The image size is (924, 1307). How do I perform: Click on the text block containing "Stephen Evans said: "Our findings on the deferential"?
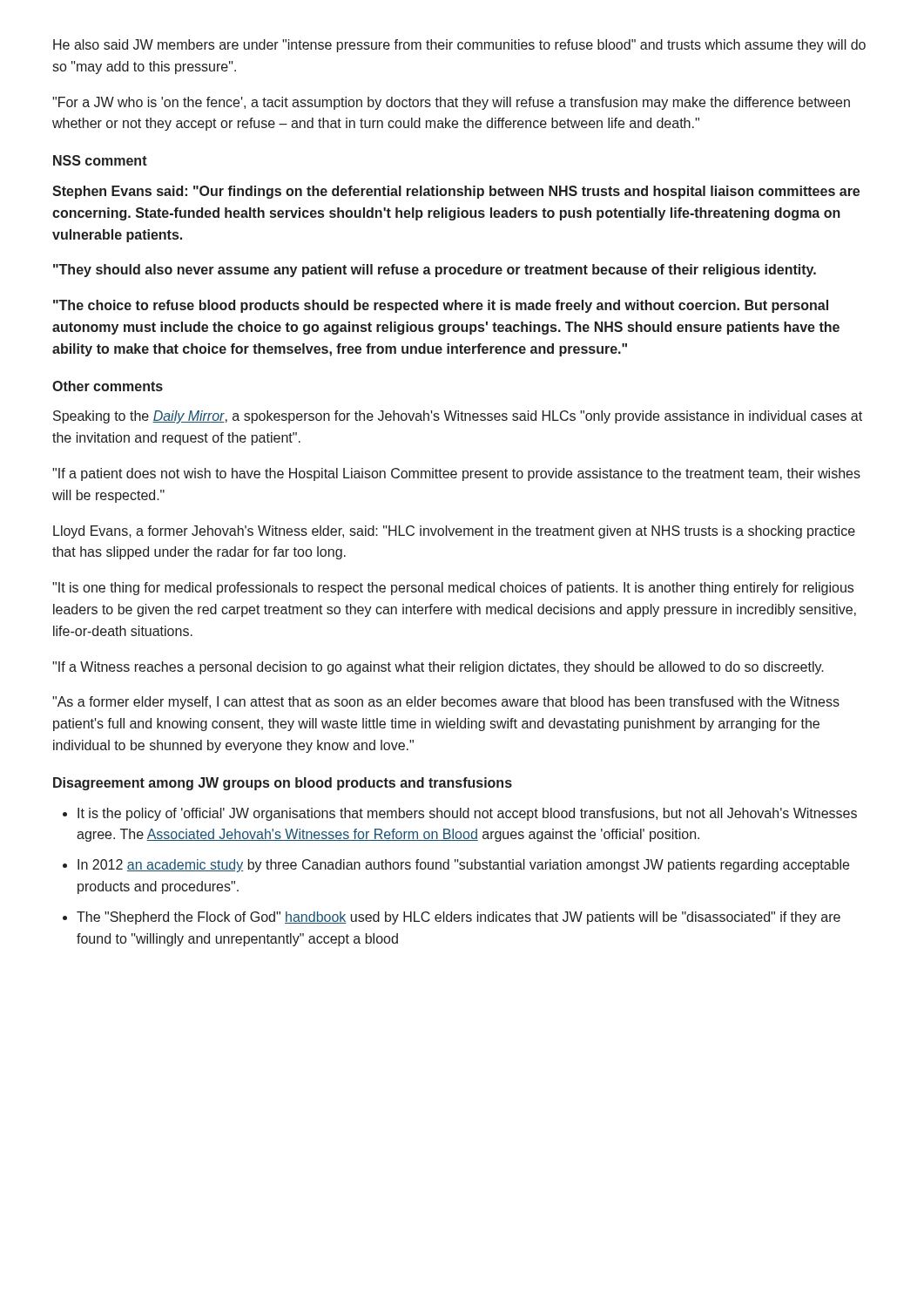tap(462, 214)
